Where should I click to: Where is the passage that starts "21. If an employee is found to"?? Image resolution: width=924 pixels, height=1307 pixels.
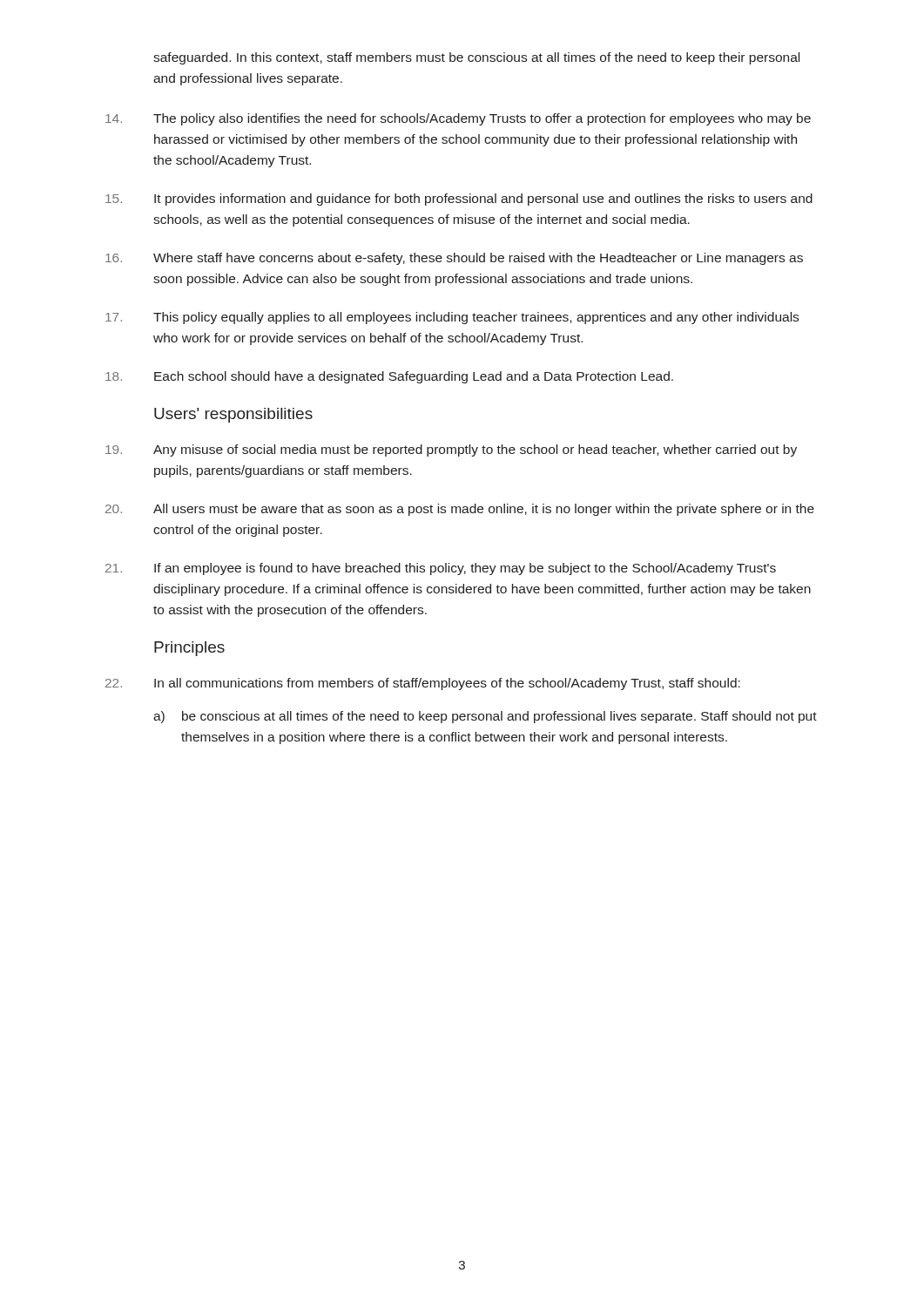pyautogui.click(x=462, y=589)
